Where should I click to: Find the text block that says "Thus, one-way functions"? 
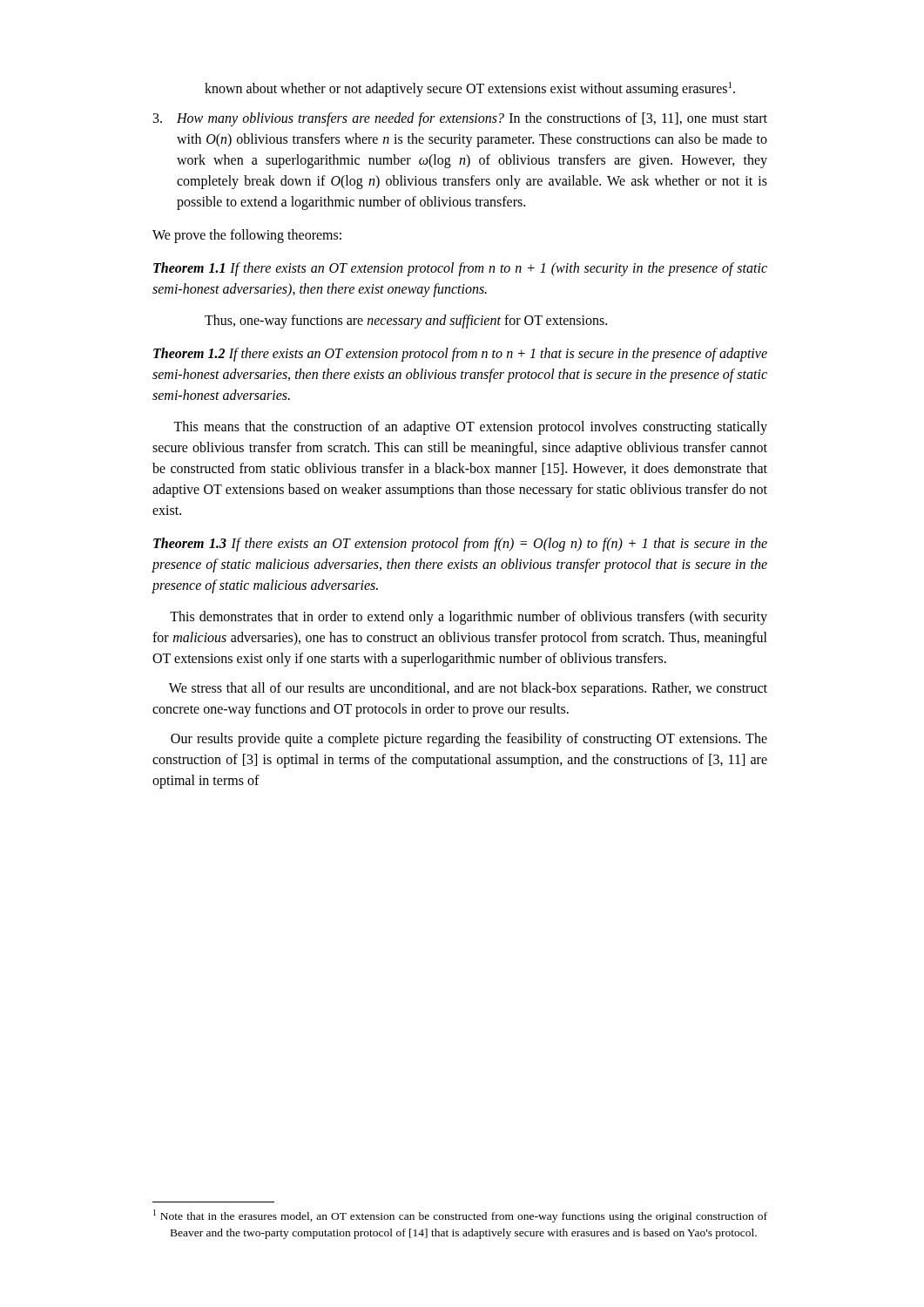(486, 321)
